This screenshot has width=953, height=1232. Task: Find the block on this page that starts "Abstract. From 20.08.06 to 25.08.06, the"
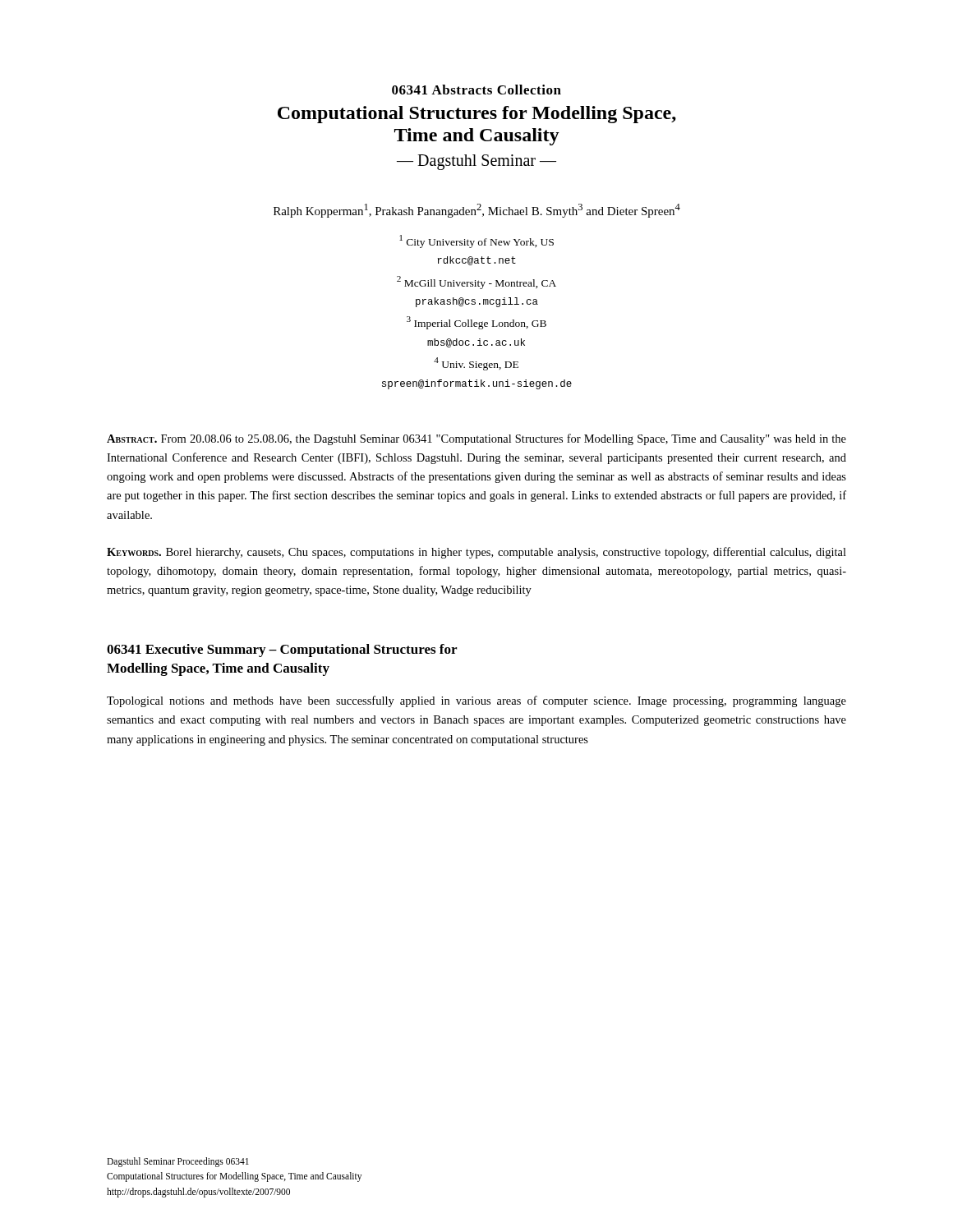[x=476, y=476]
